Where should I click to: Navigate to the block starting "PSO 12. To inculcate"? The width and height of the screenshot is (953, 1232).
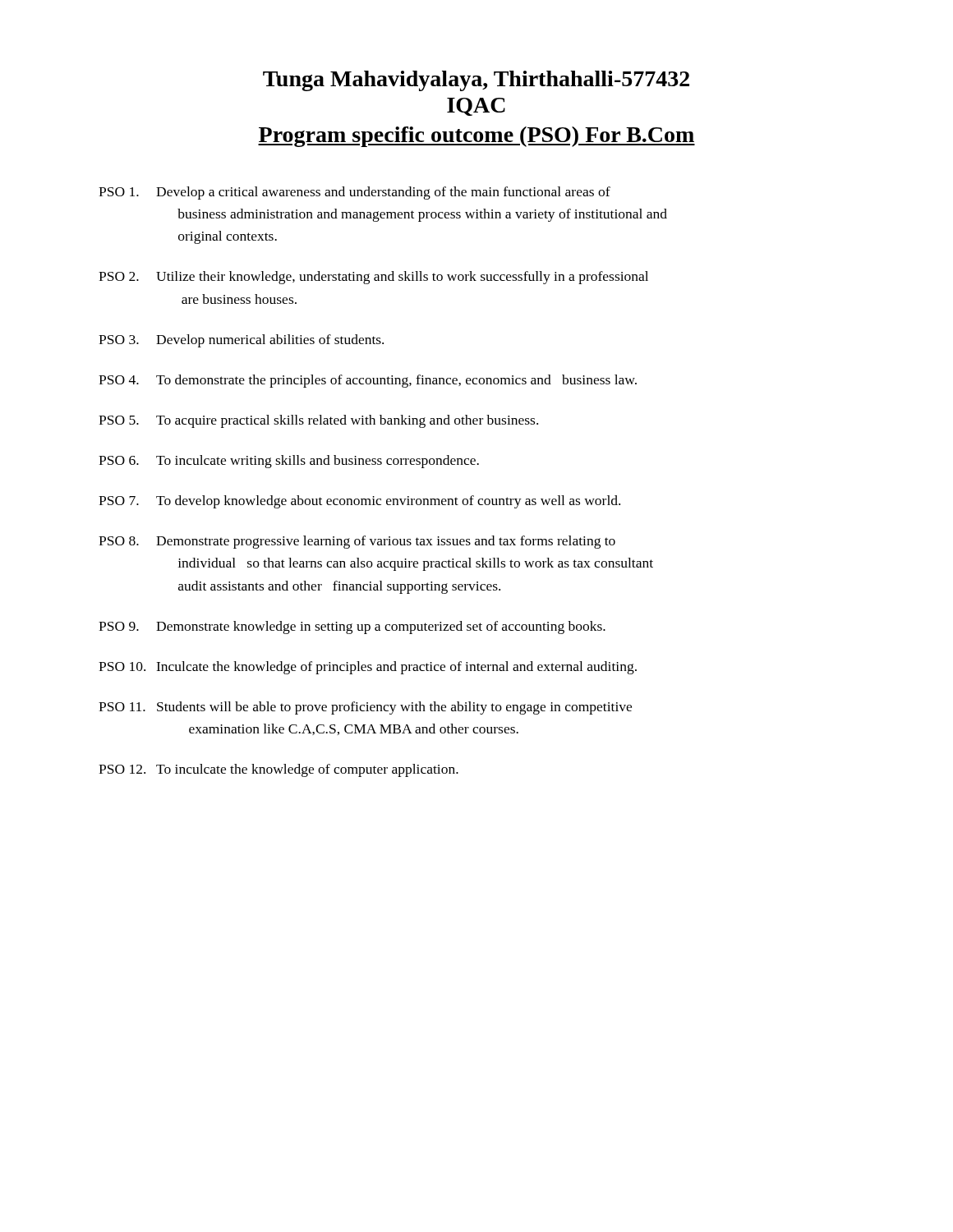pyautogui.click(x=279, y=770)
